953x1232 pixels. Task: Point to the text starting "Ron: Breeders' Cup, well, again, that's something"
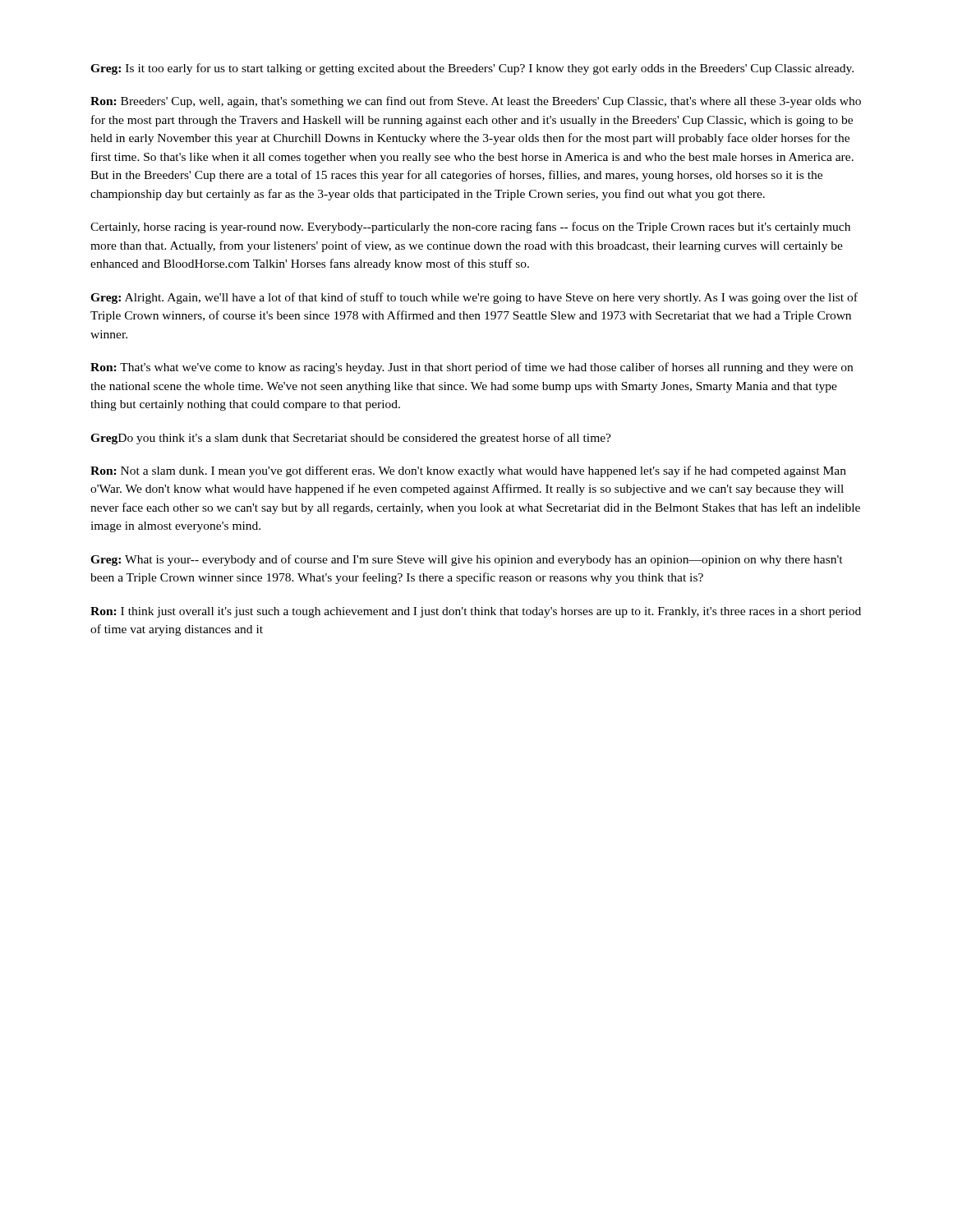[x=476, y=147]
